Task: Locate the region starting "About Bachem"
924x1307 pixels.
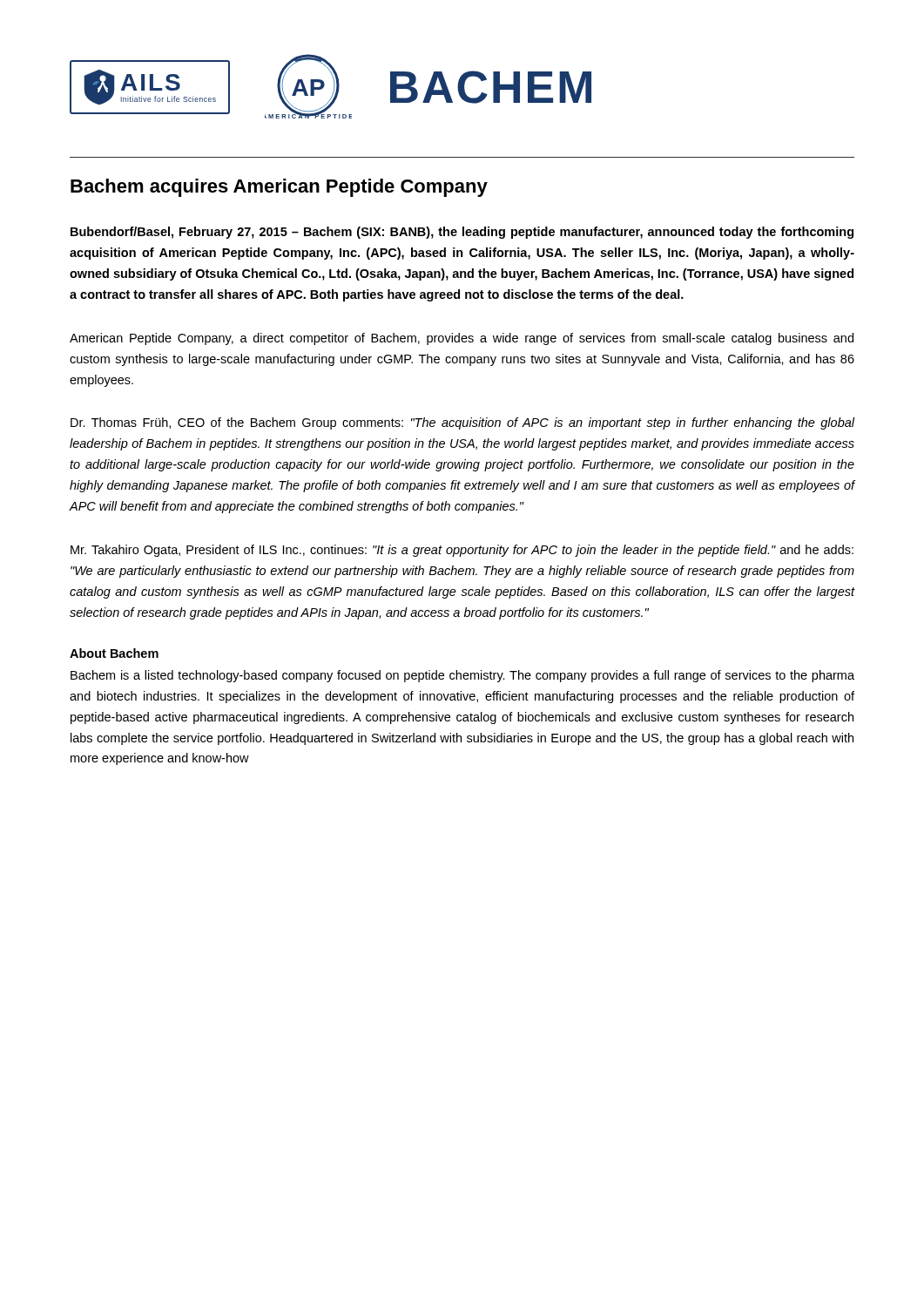Action: pos(114,653)
